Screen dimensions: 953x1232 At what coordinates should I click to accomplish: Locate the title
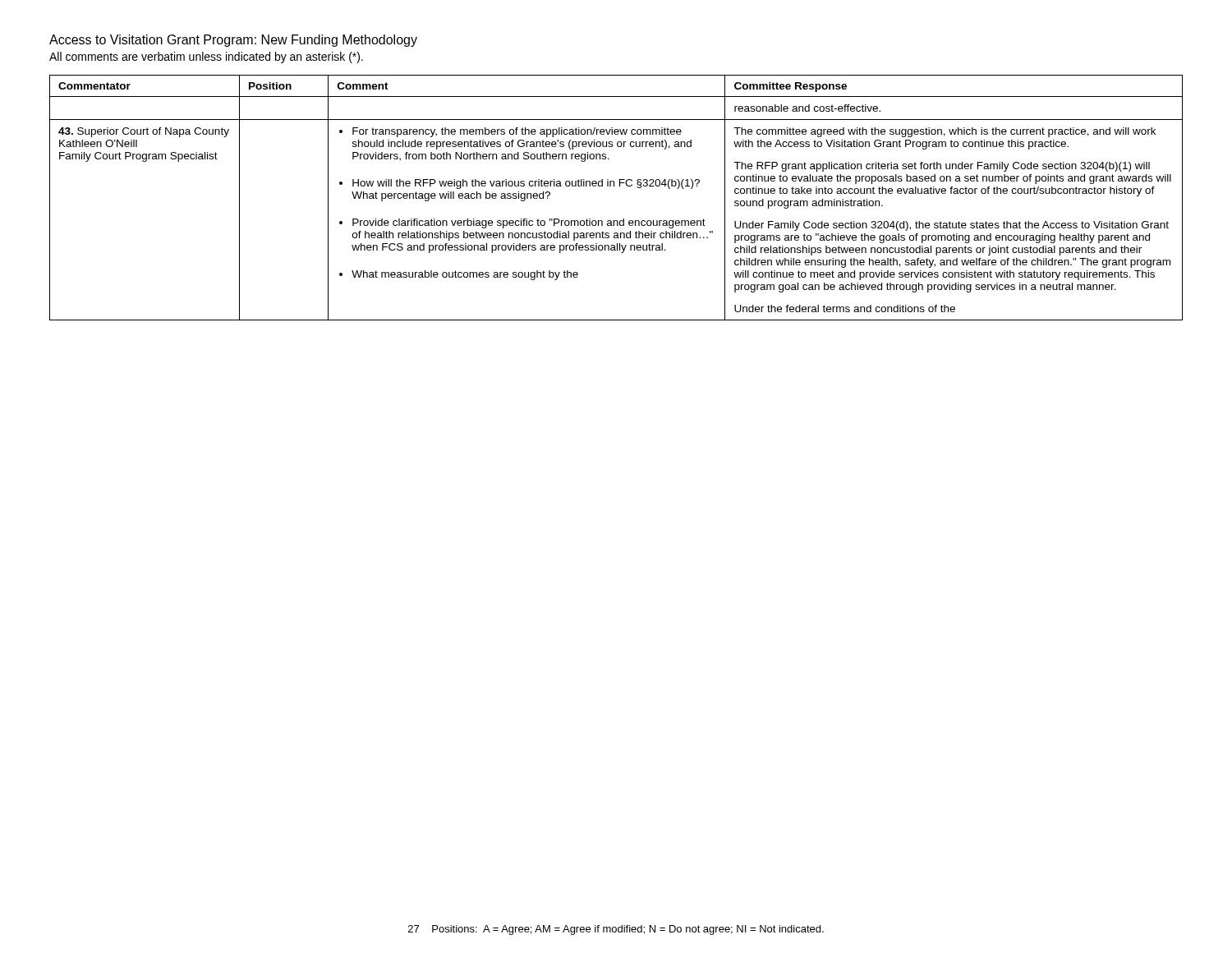(233, 40)
